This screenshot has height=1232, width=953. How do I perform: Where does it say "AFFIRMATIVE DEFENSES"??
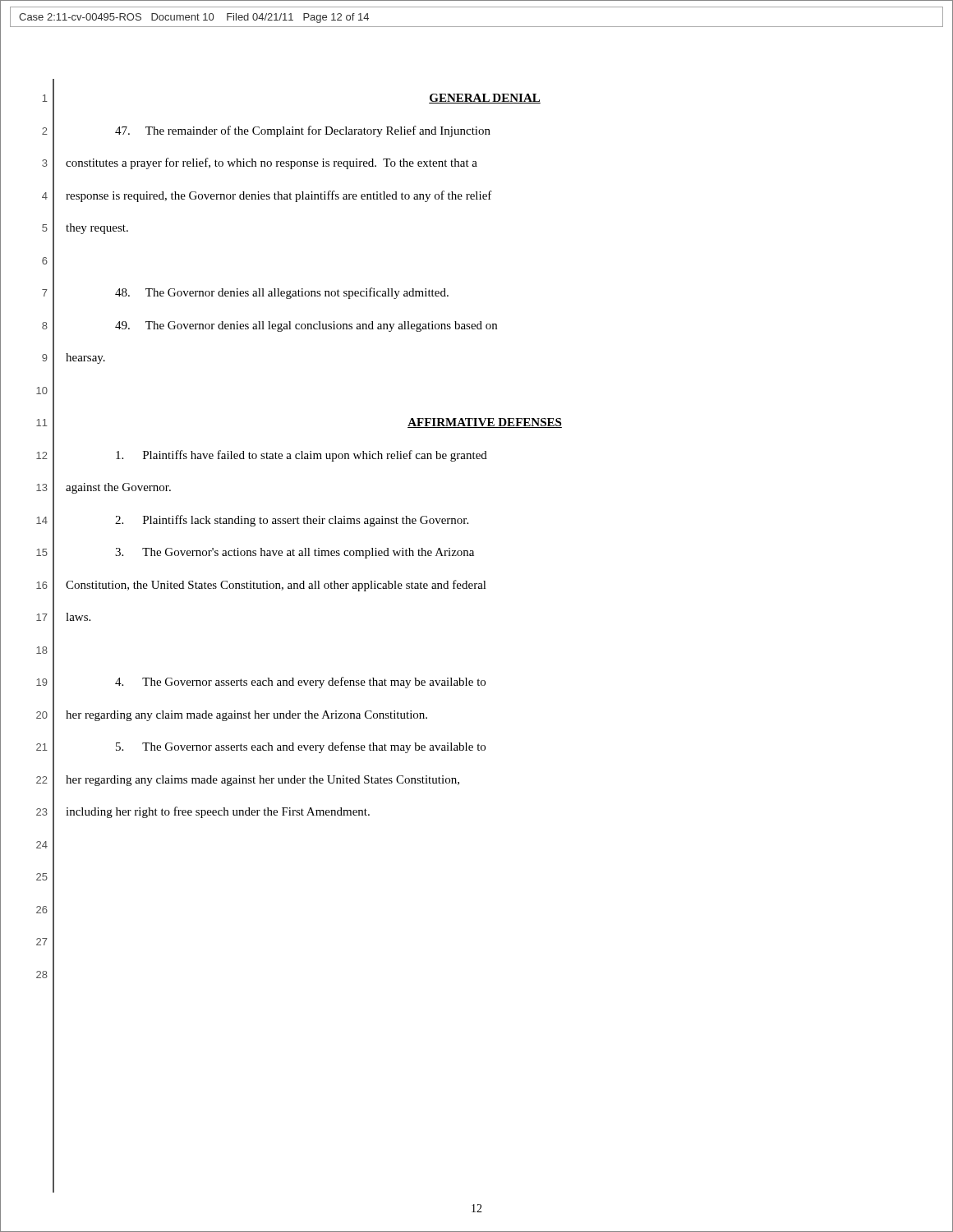485,422
